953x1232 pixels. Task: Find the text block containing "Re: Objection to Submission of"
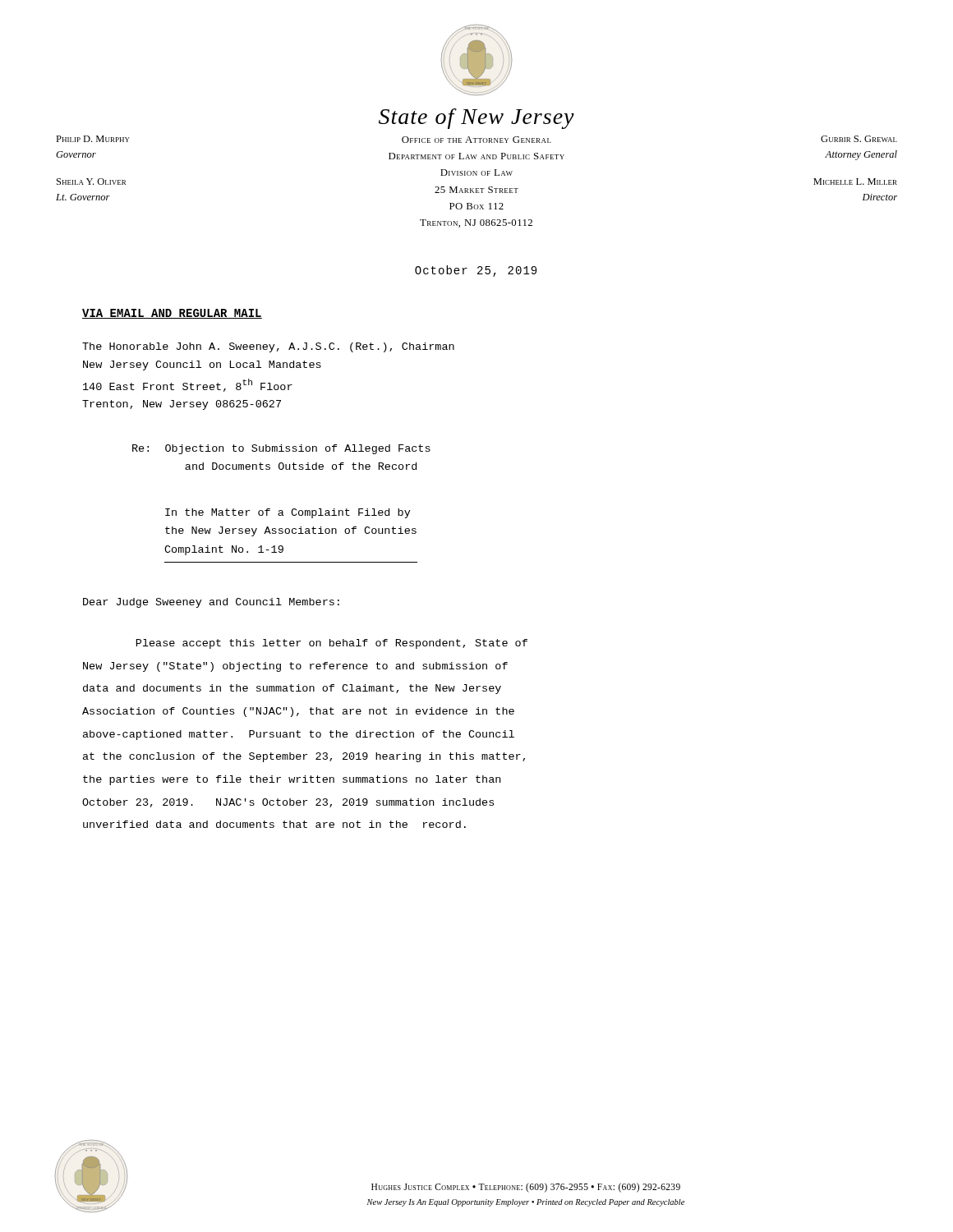point(281,458)
